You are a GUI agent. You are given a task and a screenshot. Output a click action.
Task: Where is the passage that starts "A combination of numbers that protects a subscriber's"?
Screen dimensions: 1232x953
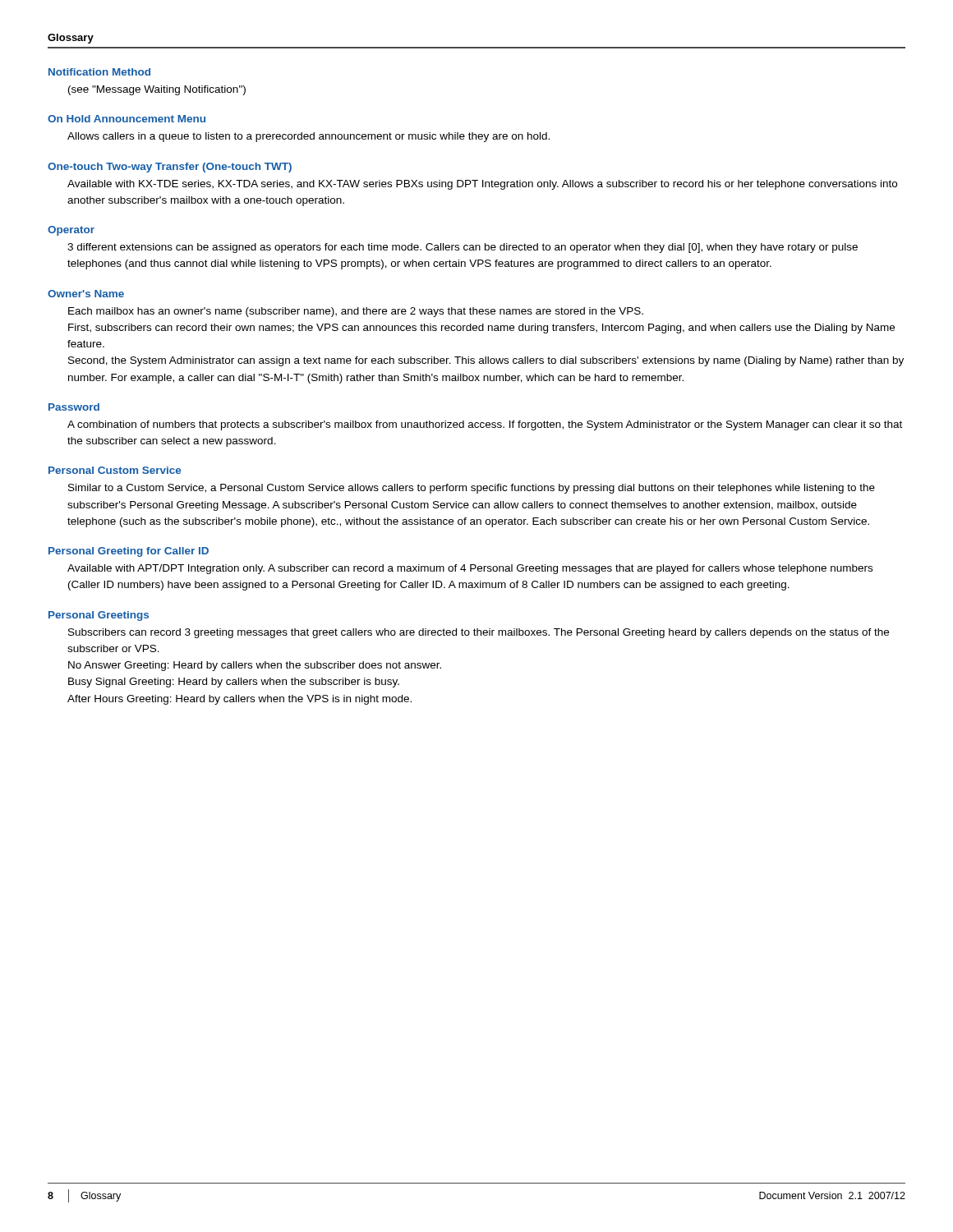click(485, 432)
